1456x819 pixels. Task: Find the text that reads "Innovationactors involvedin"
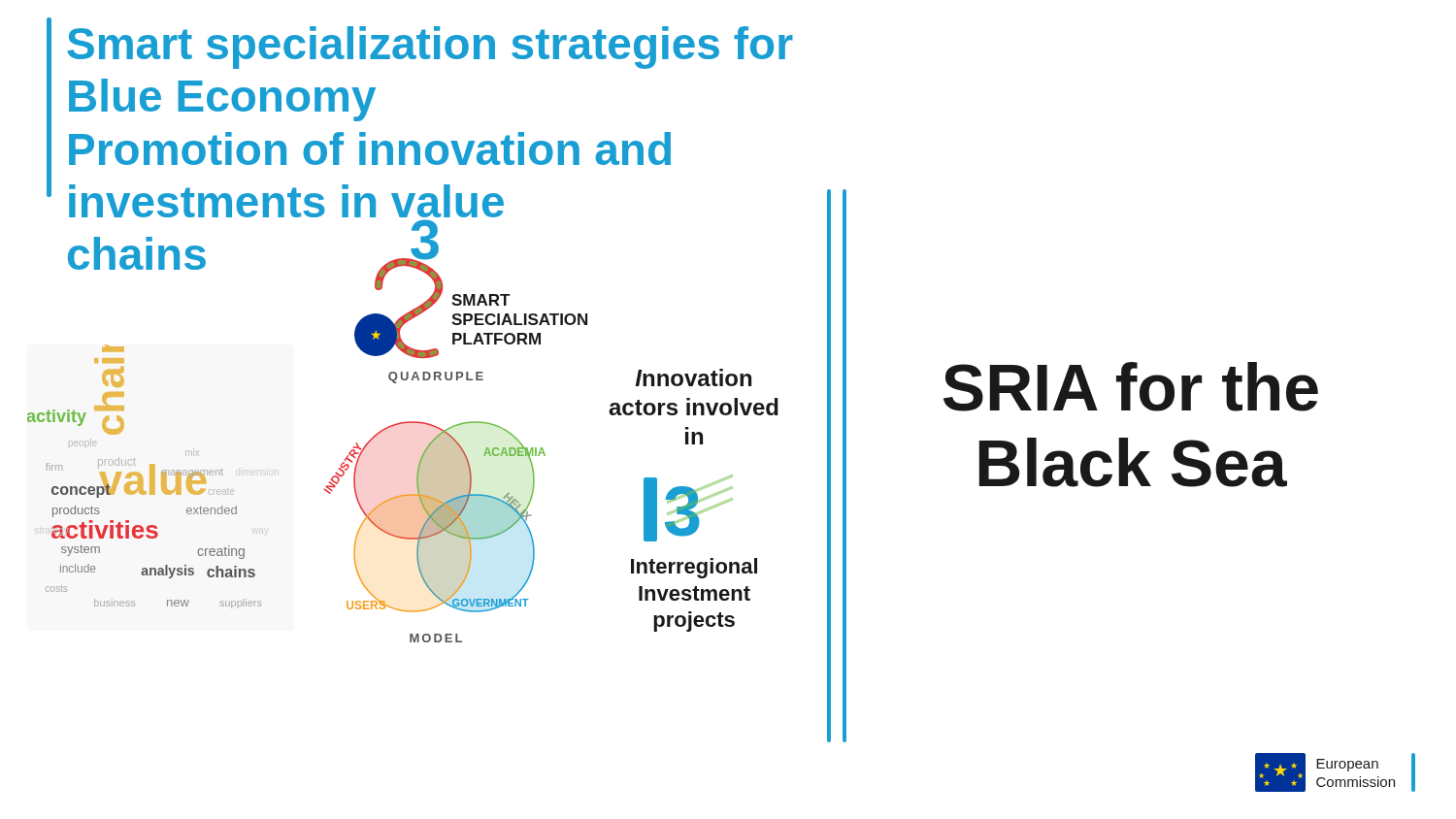(694, 408)
